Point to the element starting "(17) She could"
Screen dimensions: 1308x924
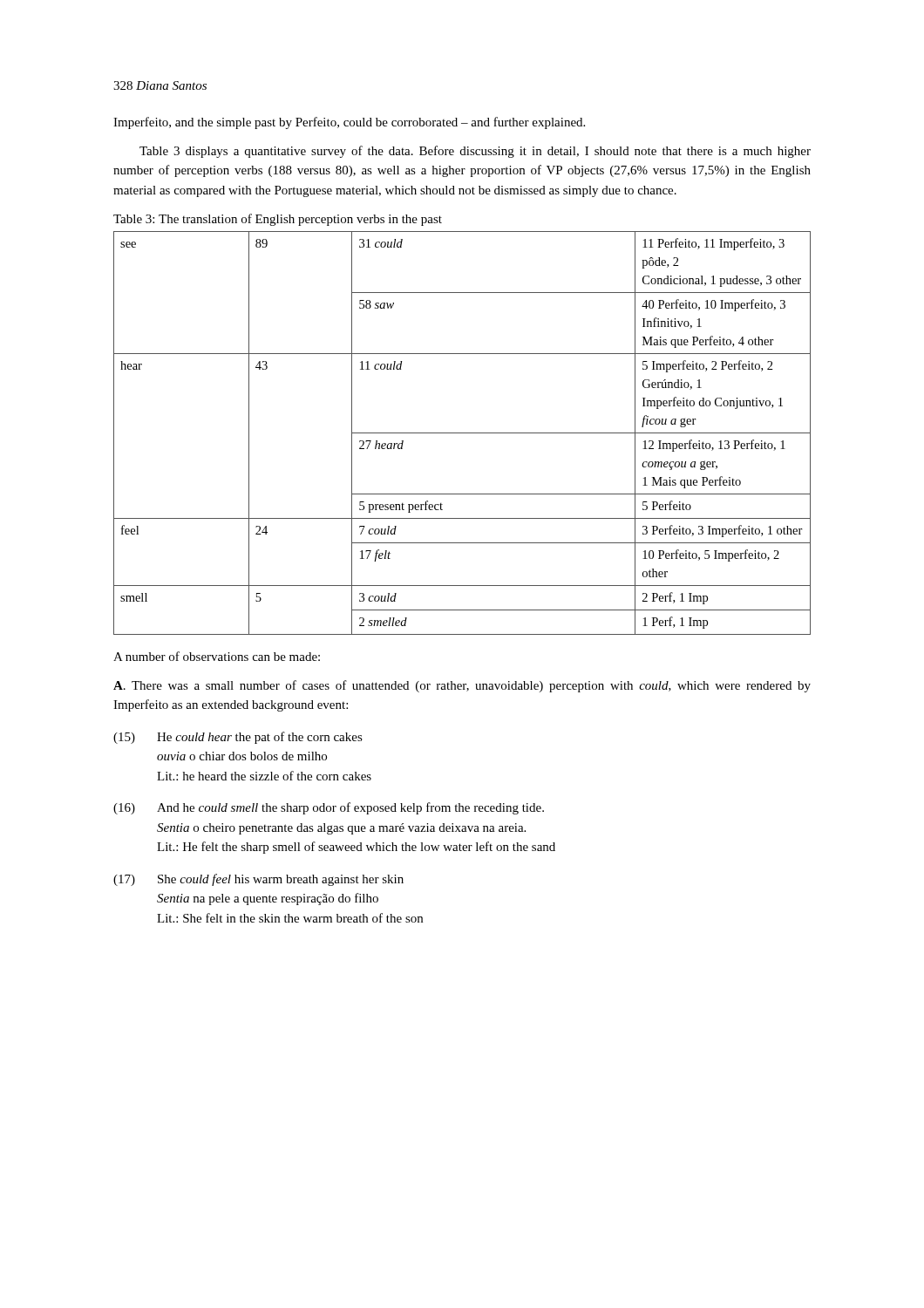tap(258, 880)
